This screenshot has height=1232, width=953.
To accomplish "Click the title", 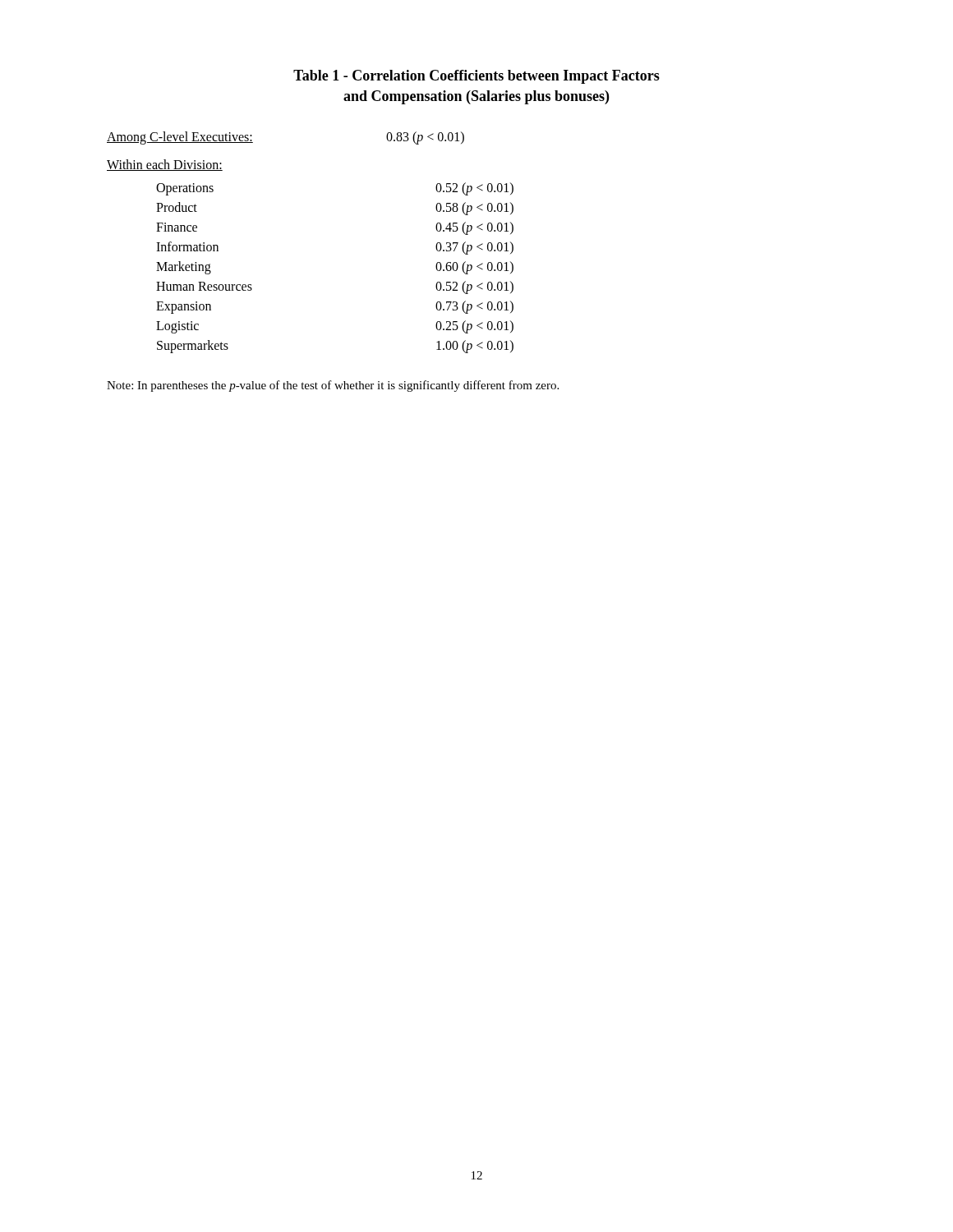I will (476, 86).
